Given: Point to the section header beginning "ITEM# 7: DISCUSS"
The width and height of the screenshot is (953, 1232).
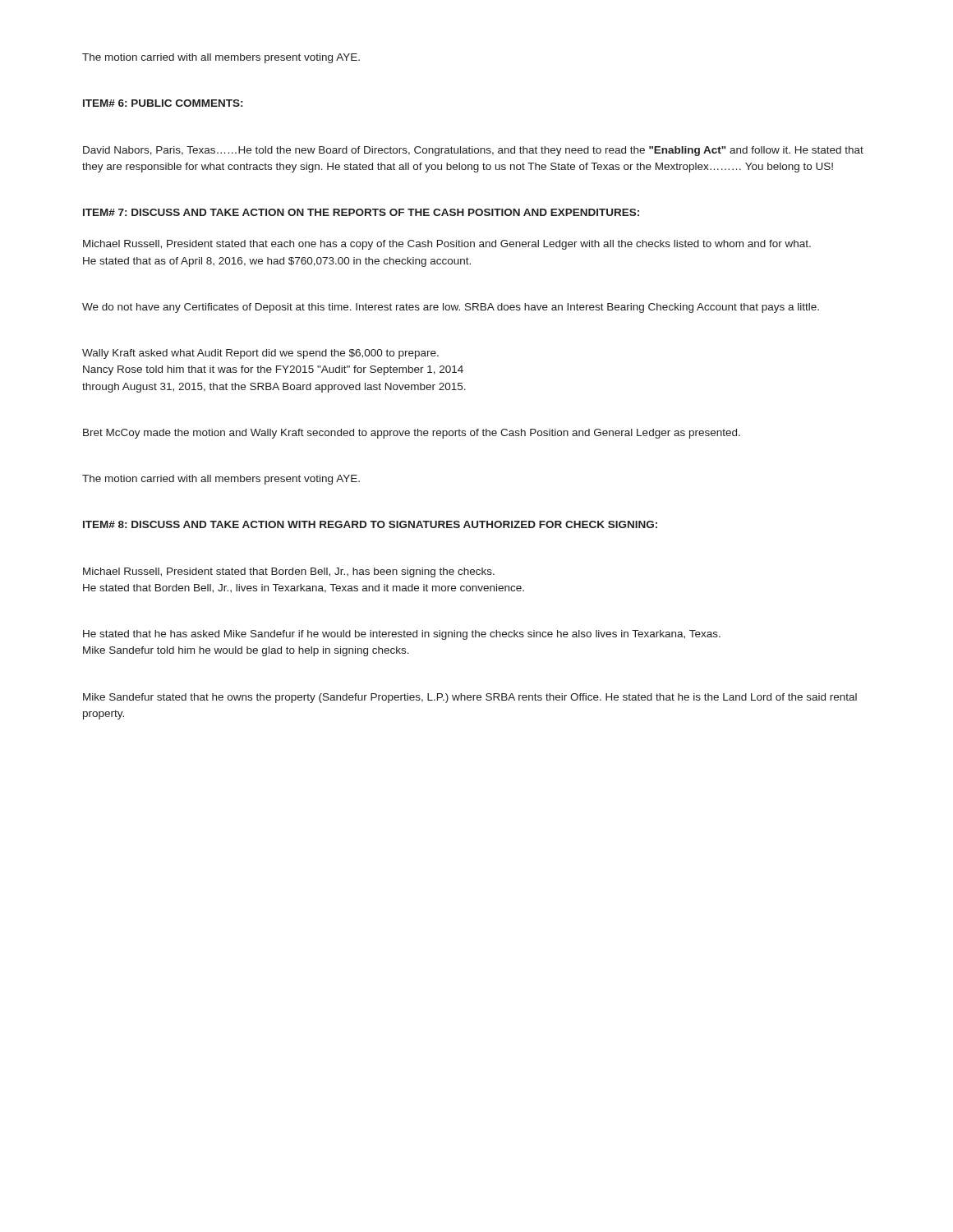Looking at the screenshot, I should (361, 212).
